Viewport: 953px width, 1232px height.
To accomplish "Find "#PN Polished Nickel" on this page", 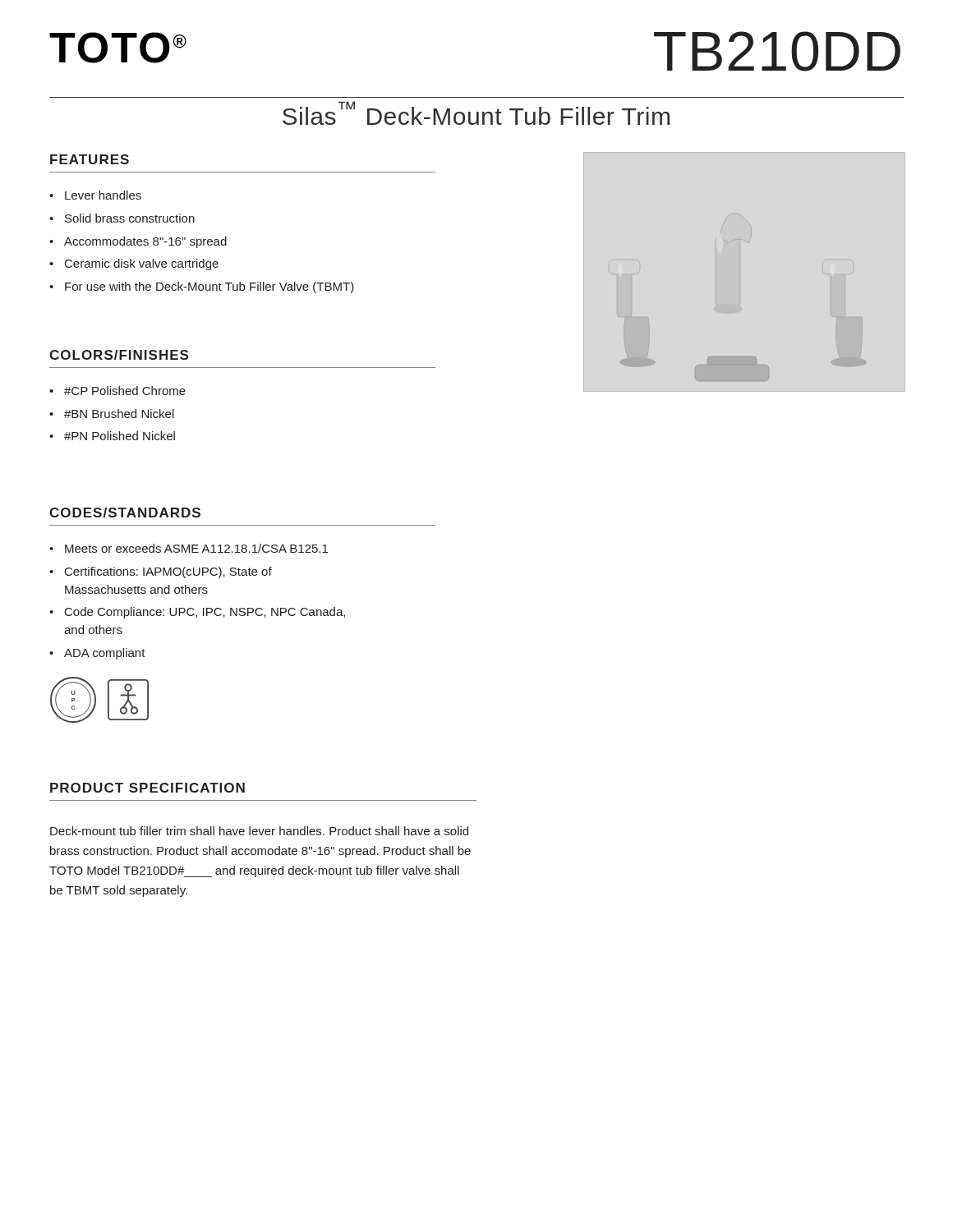I will click(x=120, y=436).
